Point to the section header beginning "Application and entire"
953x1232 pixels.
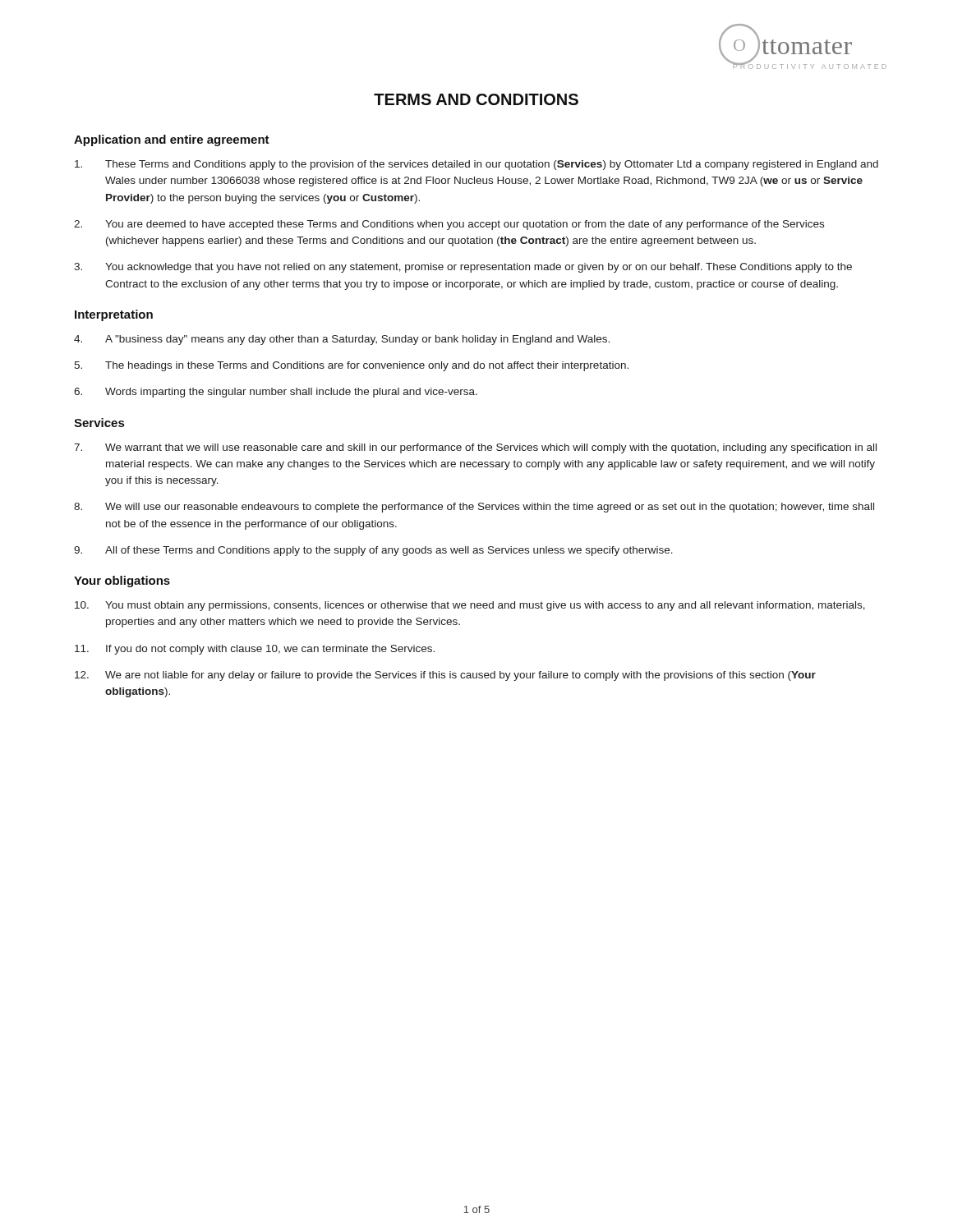(x=172, y=139)
